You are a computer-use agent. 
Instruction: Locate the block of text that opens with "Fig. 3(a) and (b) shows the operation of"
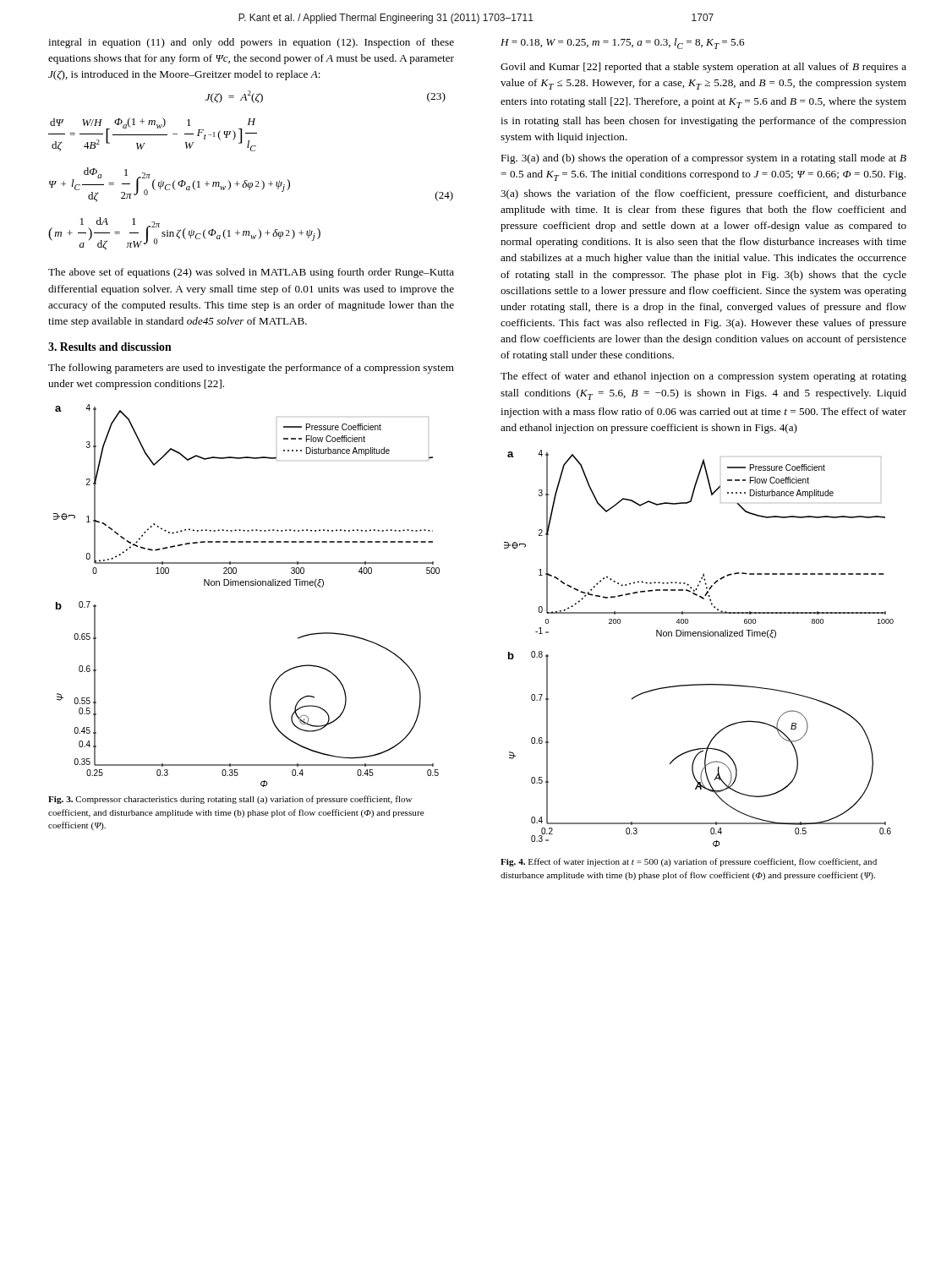703,256
